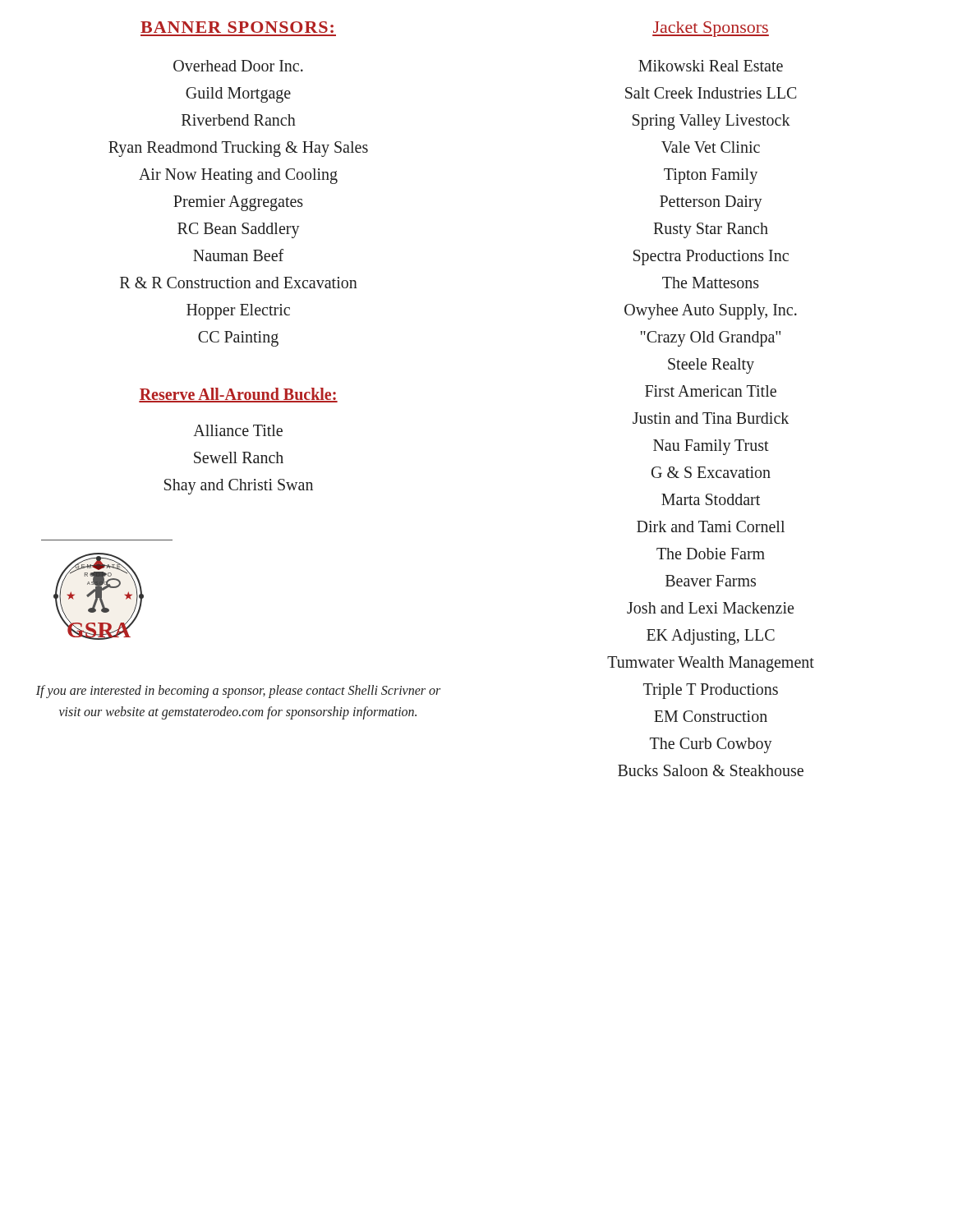Locate the text "Beaver Farms"

click(711, 581)
